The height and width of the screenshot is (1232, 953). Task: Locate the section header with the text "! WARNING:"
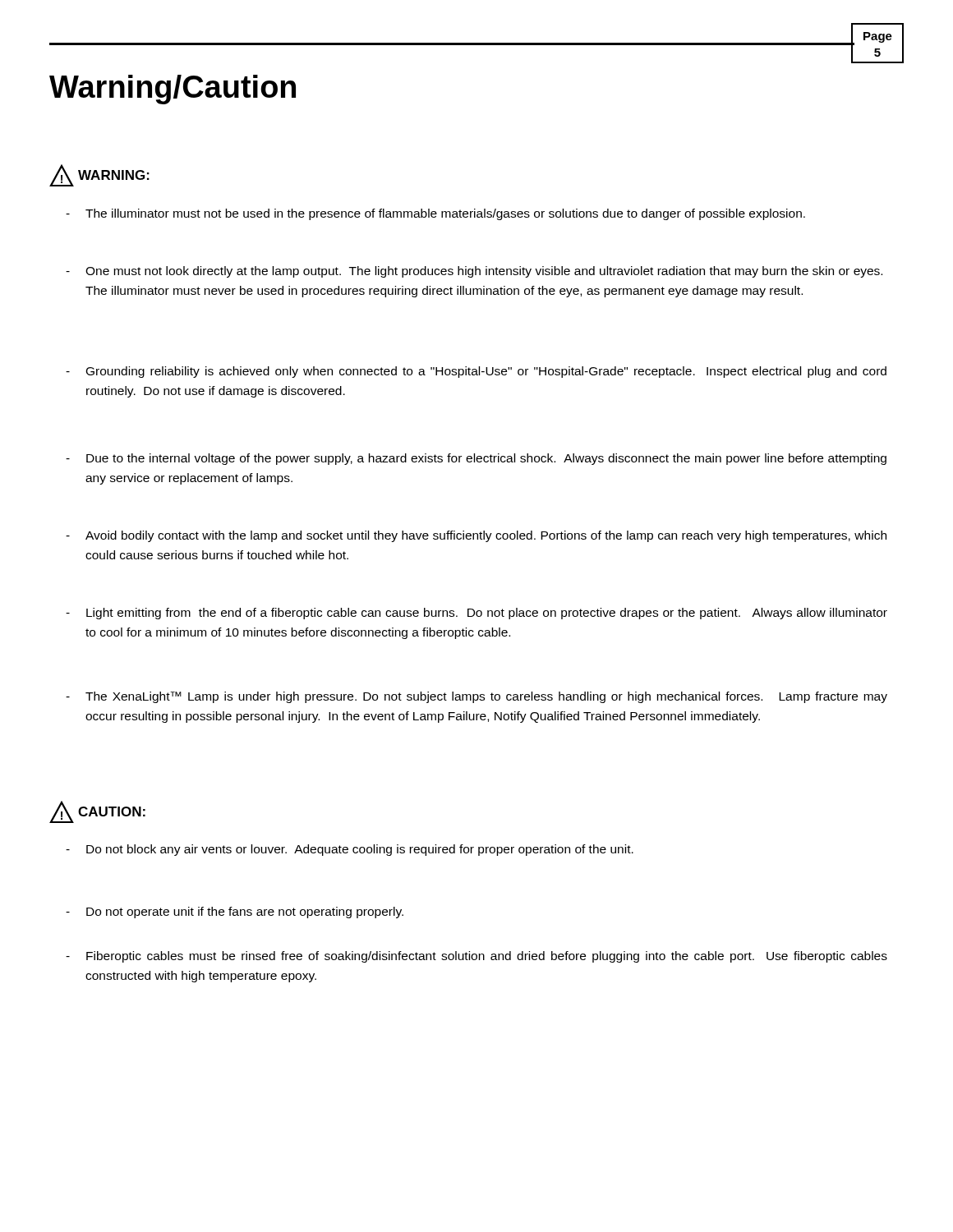coord(100,176)
